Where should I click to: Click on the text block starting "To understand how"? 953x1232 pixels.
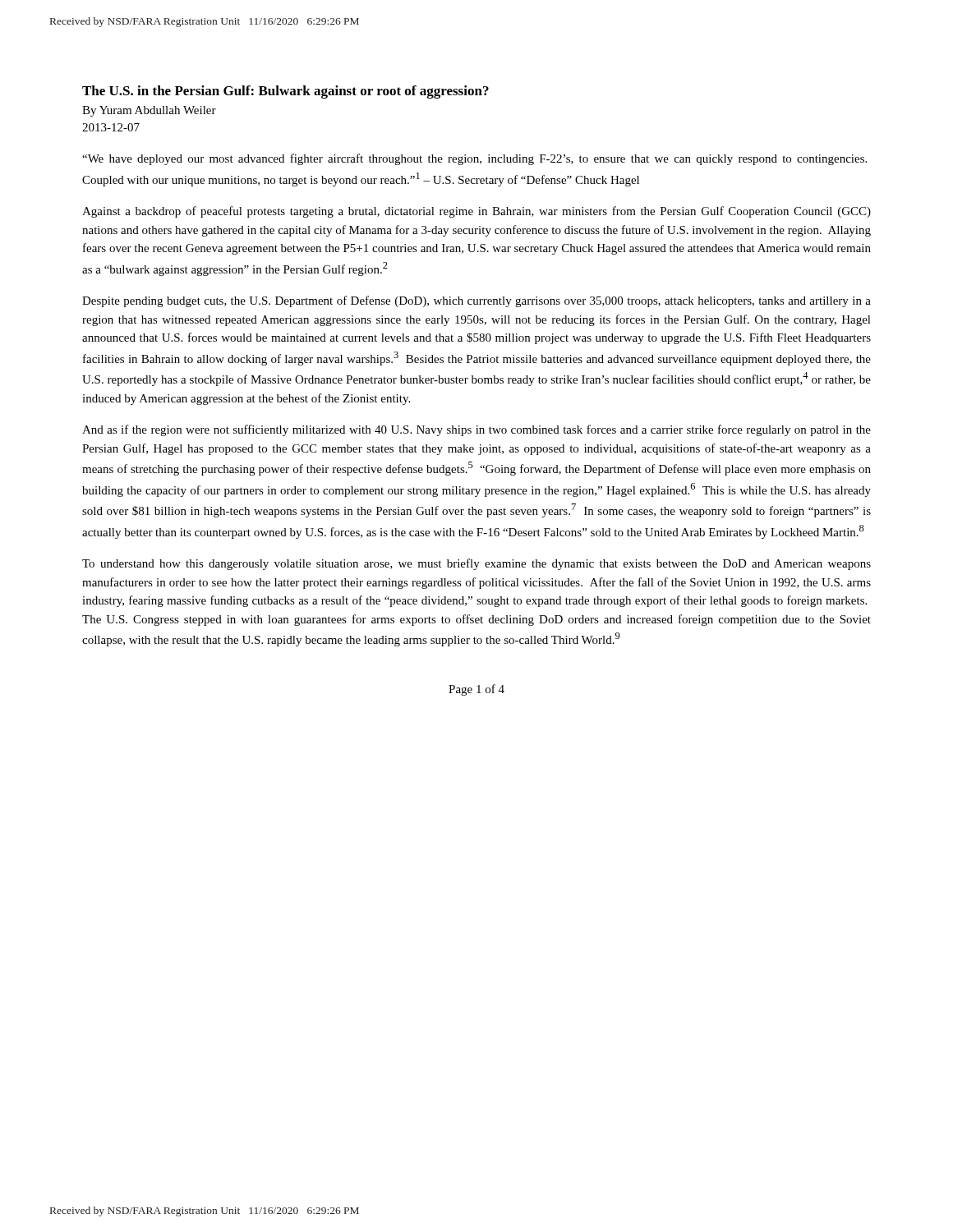pos(476,602)
